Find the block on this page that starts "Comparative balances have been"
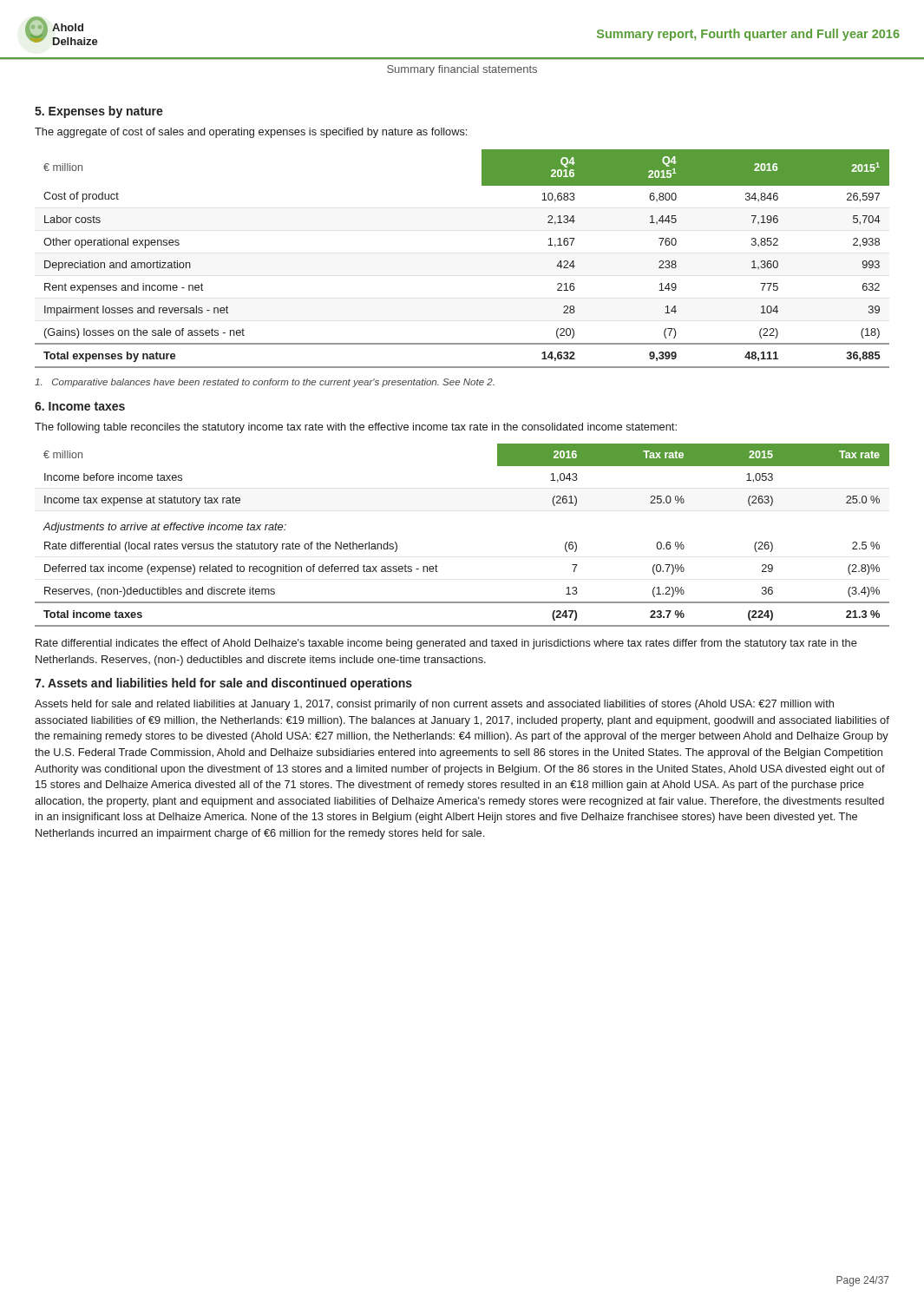Image resolution: width=924 pixels, height=1302 pixels. (265, 382)
